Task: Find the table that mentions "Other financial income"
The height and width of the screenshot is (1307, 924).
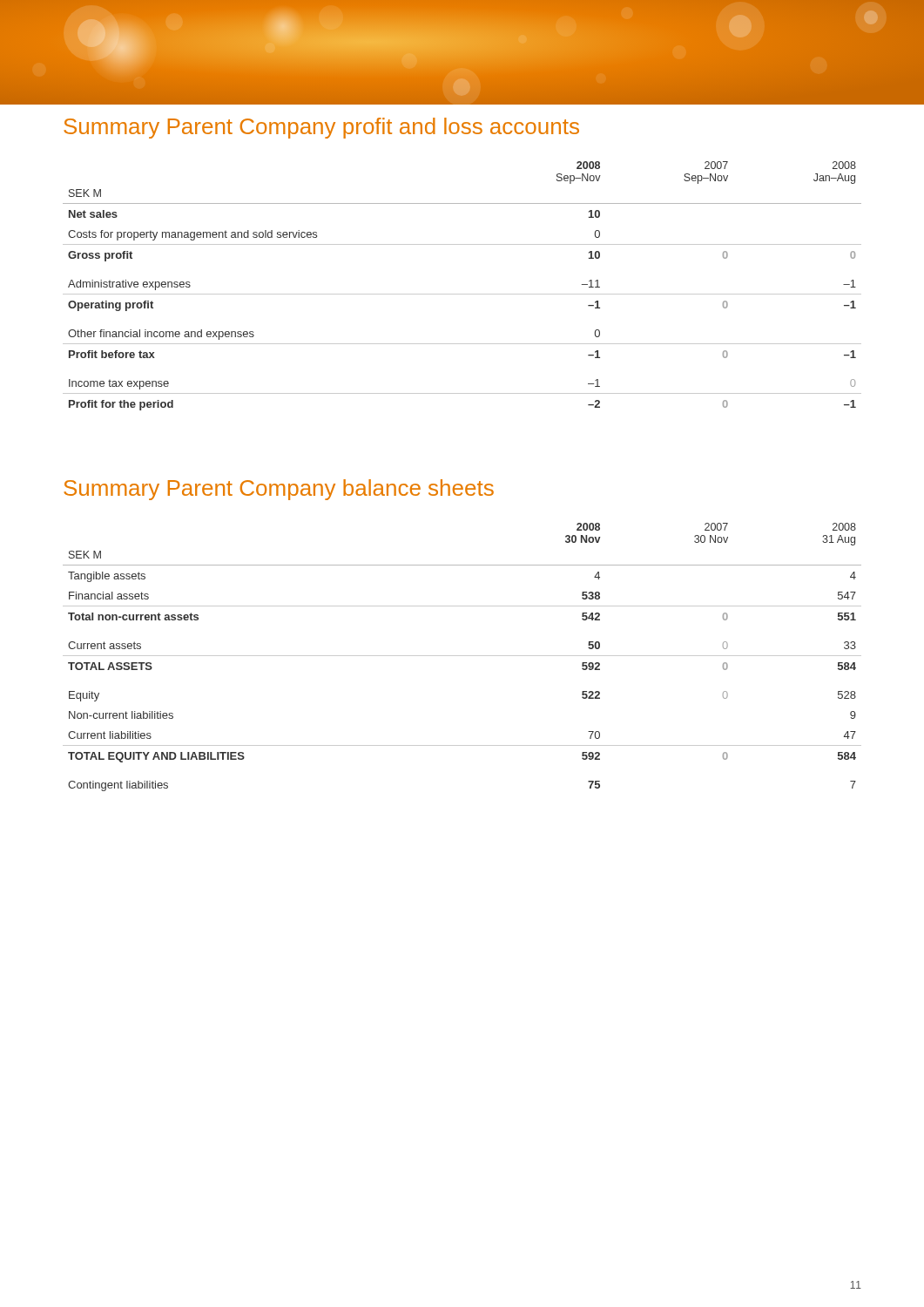Action: (x=462, y=286)
